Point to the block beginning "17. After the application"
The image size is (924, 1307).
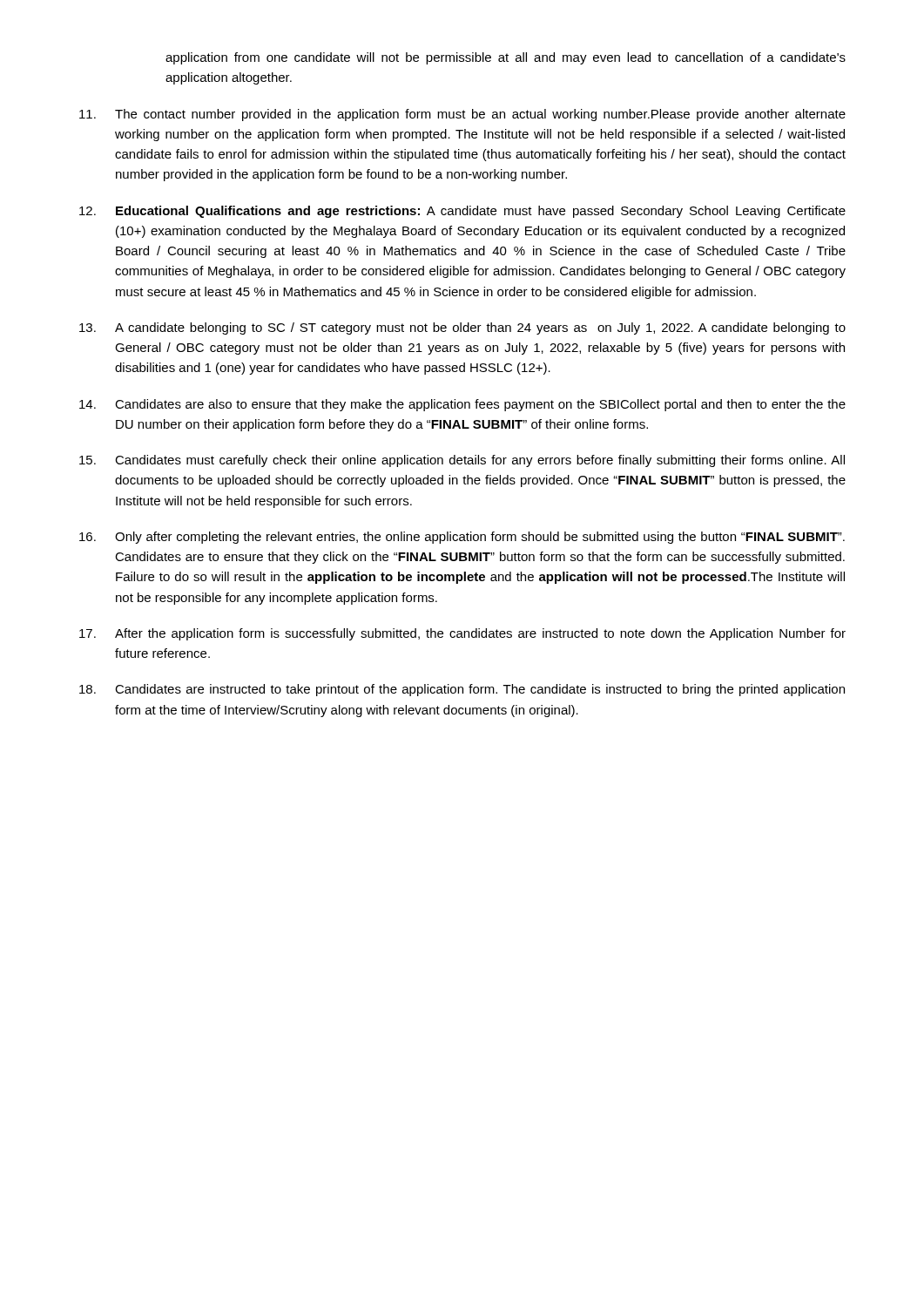(x=462, y=643)
